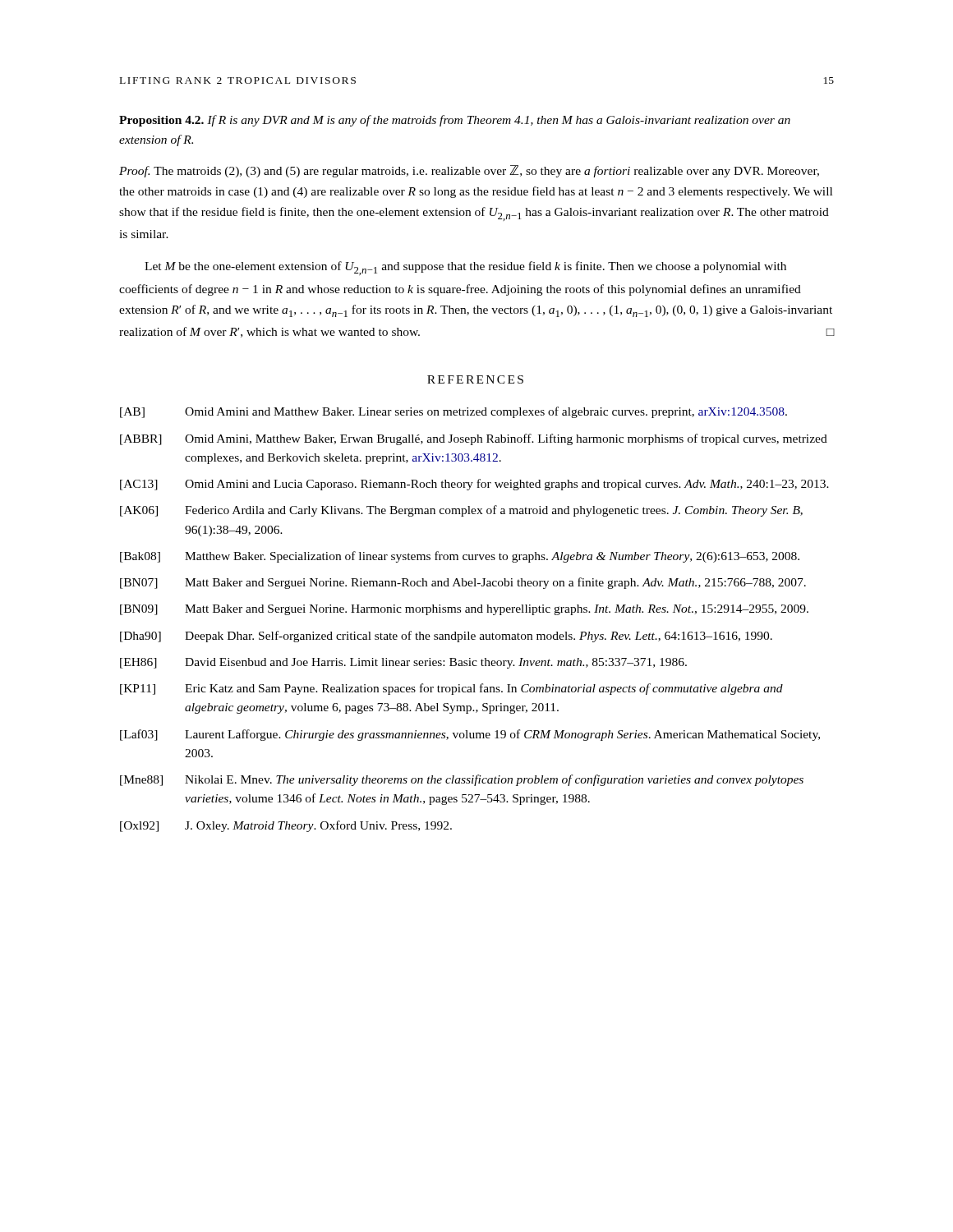Select the list item containing "[EH86] David Eisenbud and"
This screenshot has height=1232, width=953.
[x=476, y=662]
